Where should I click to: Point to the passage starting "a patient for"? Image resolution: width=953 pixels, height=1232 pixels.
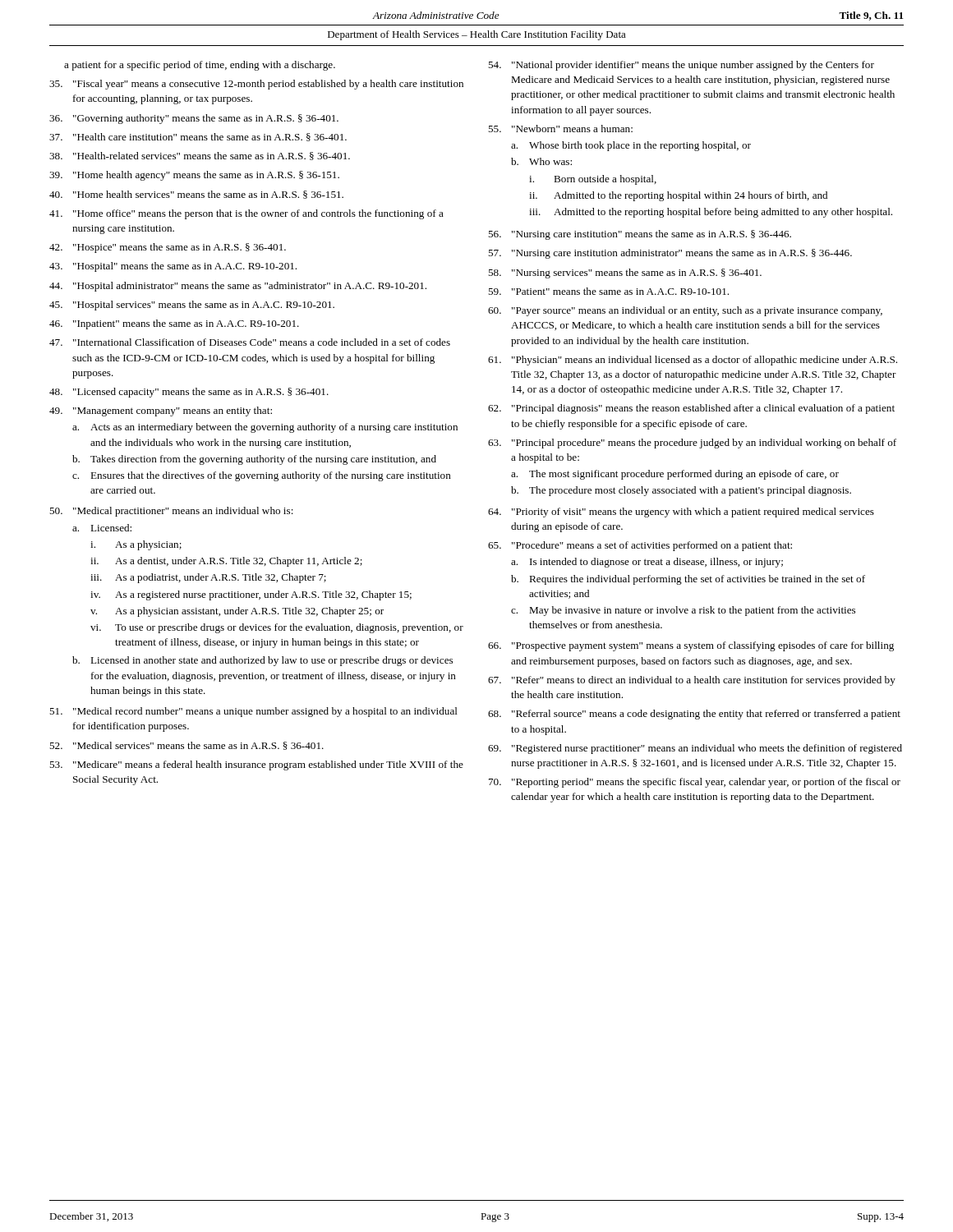(200, 64)
